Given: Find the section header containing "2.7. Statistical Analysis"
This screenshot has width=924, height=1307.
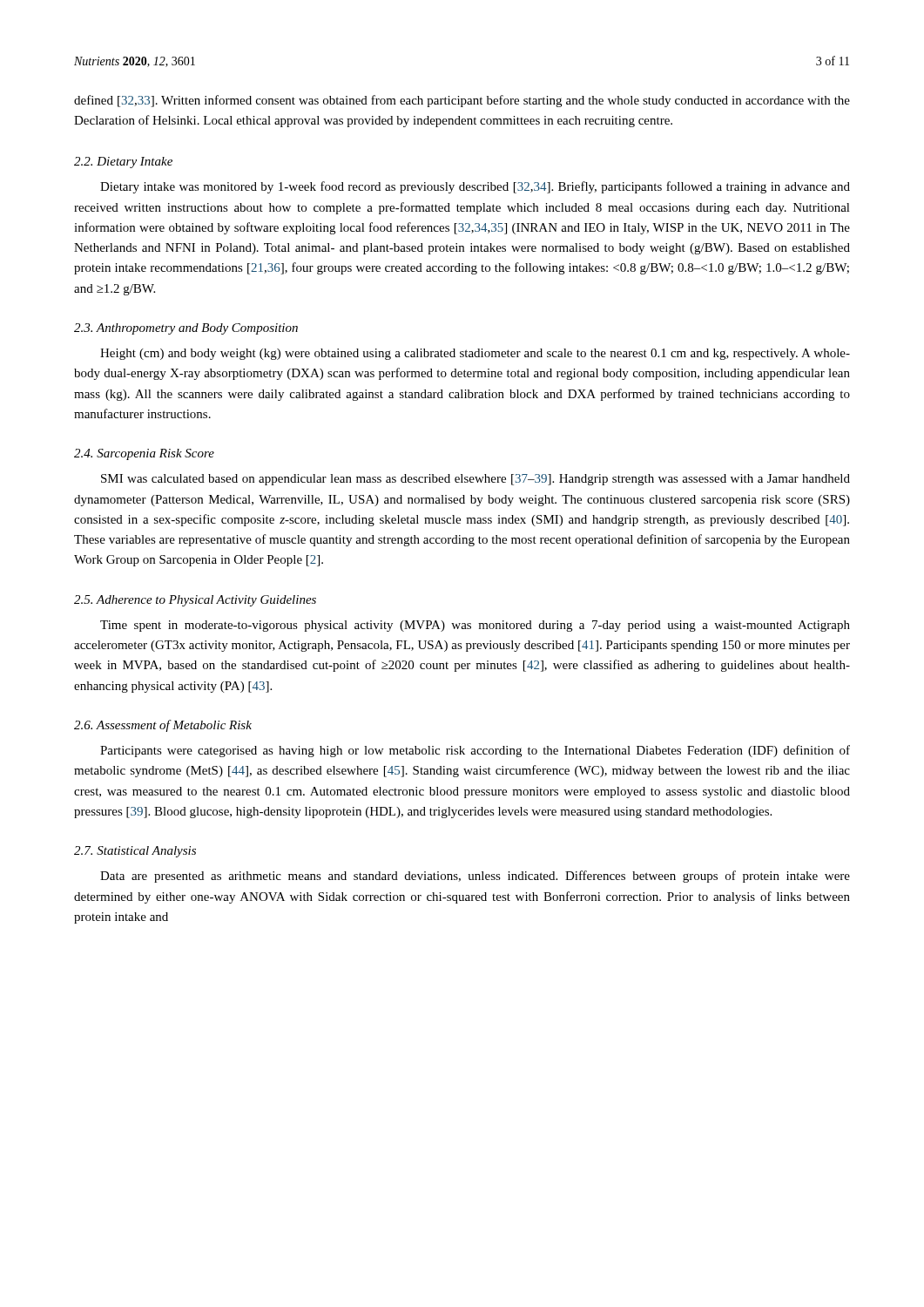Looking at the screenshot, I should [x=135, y=851].
